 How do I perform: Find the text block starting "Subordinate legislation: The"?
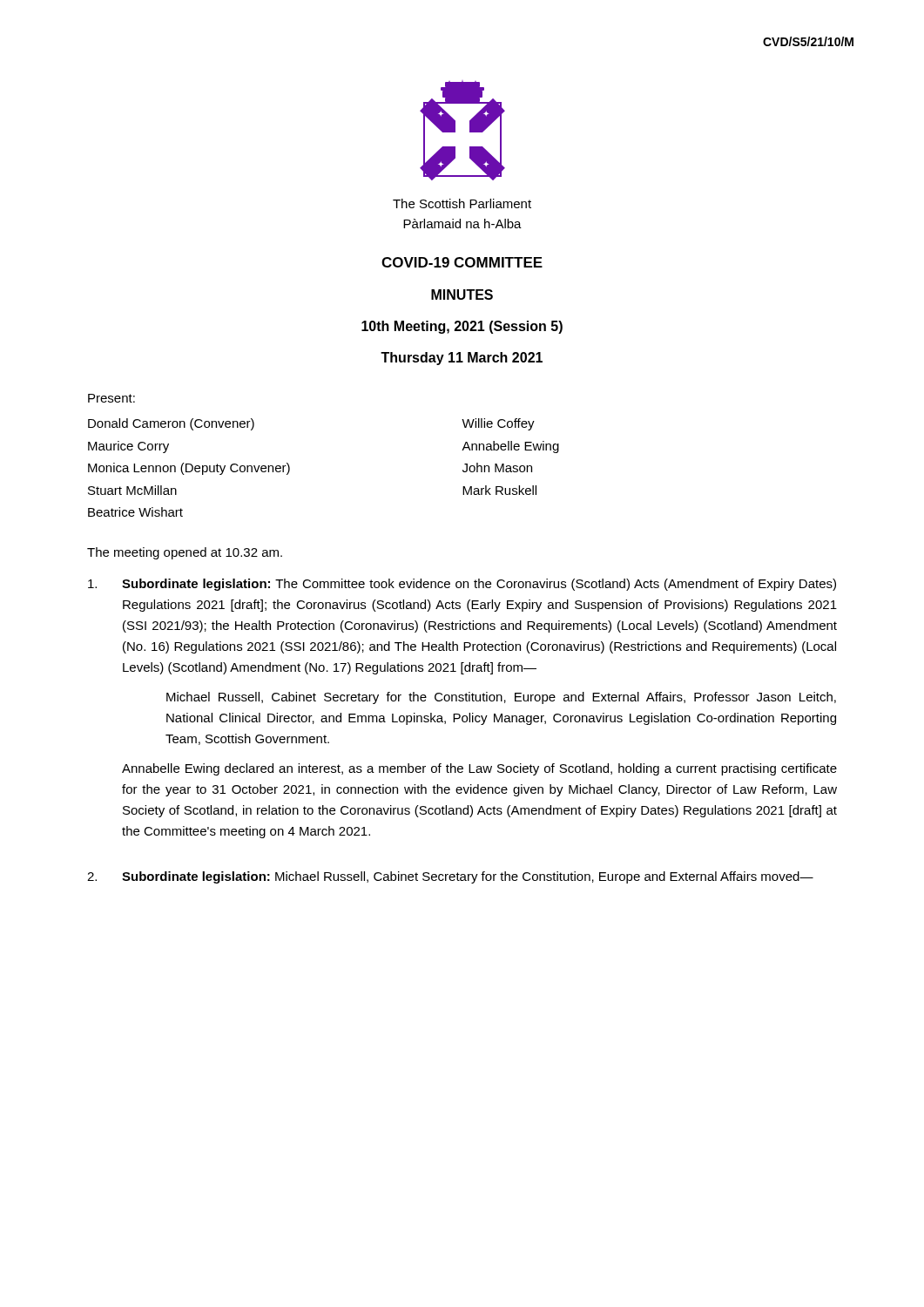coord(462,711)
